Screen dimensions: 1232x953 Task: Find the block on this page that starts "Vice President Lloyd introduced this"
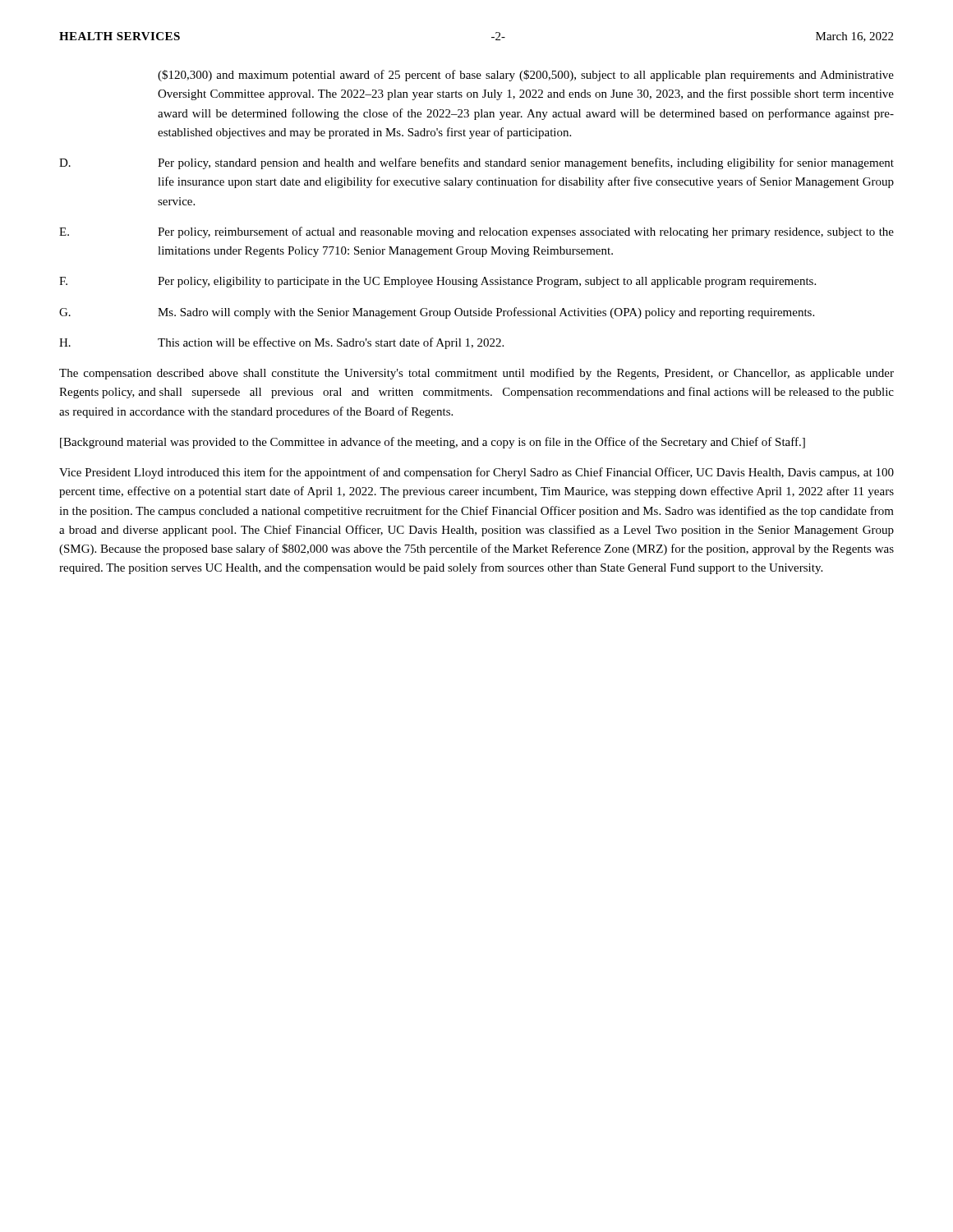[476, 520]
